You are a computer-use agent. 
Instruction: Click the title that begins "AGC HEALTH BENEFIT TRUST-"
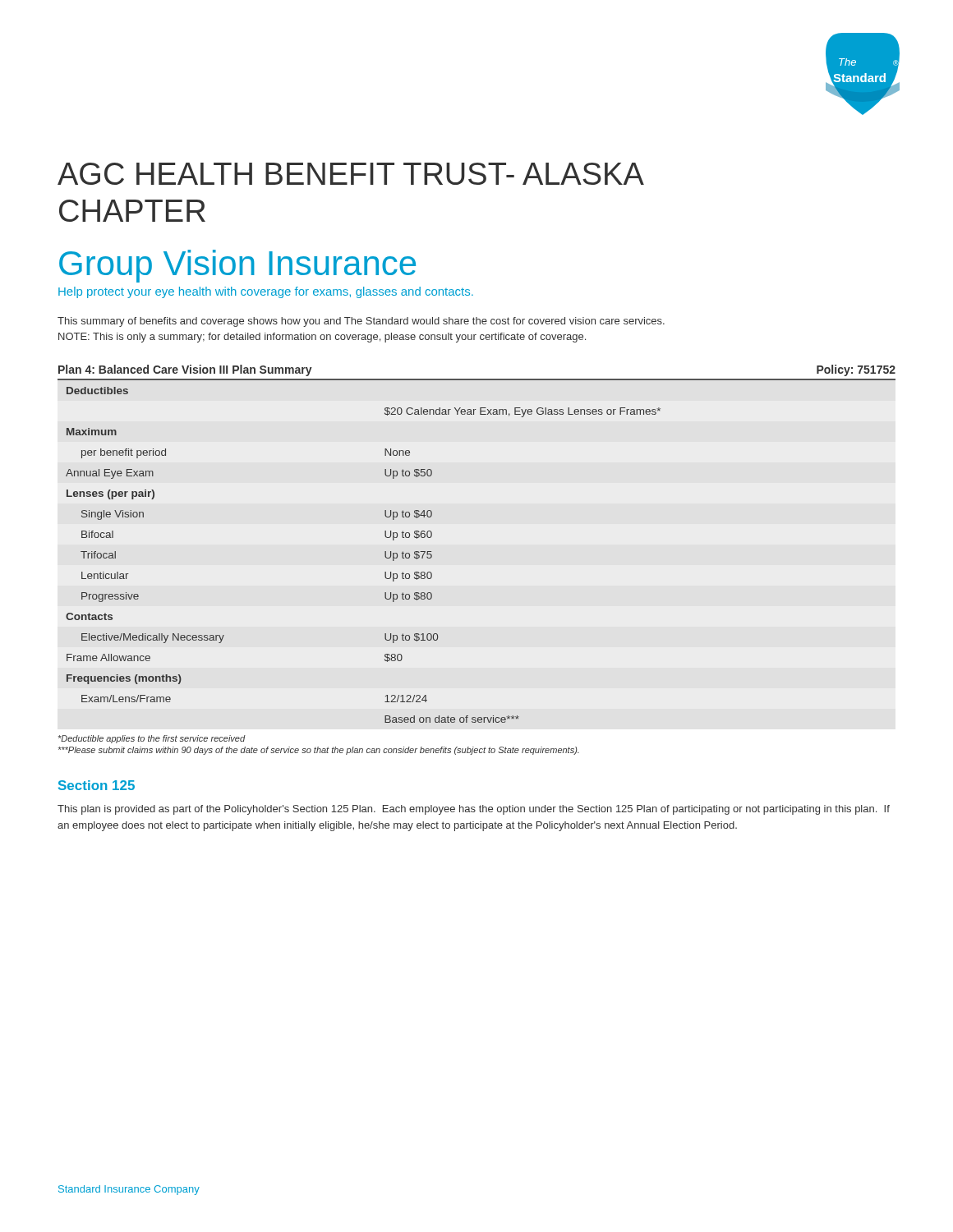point(351,192)
